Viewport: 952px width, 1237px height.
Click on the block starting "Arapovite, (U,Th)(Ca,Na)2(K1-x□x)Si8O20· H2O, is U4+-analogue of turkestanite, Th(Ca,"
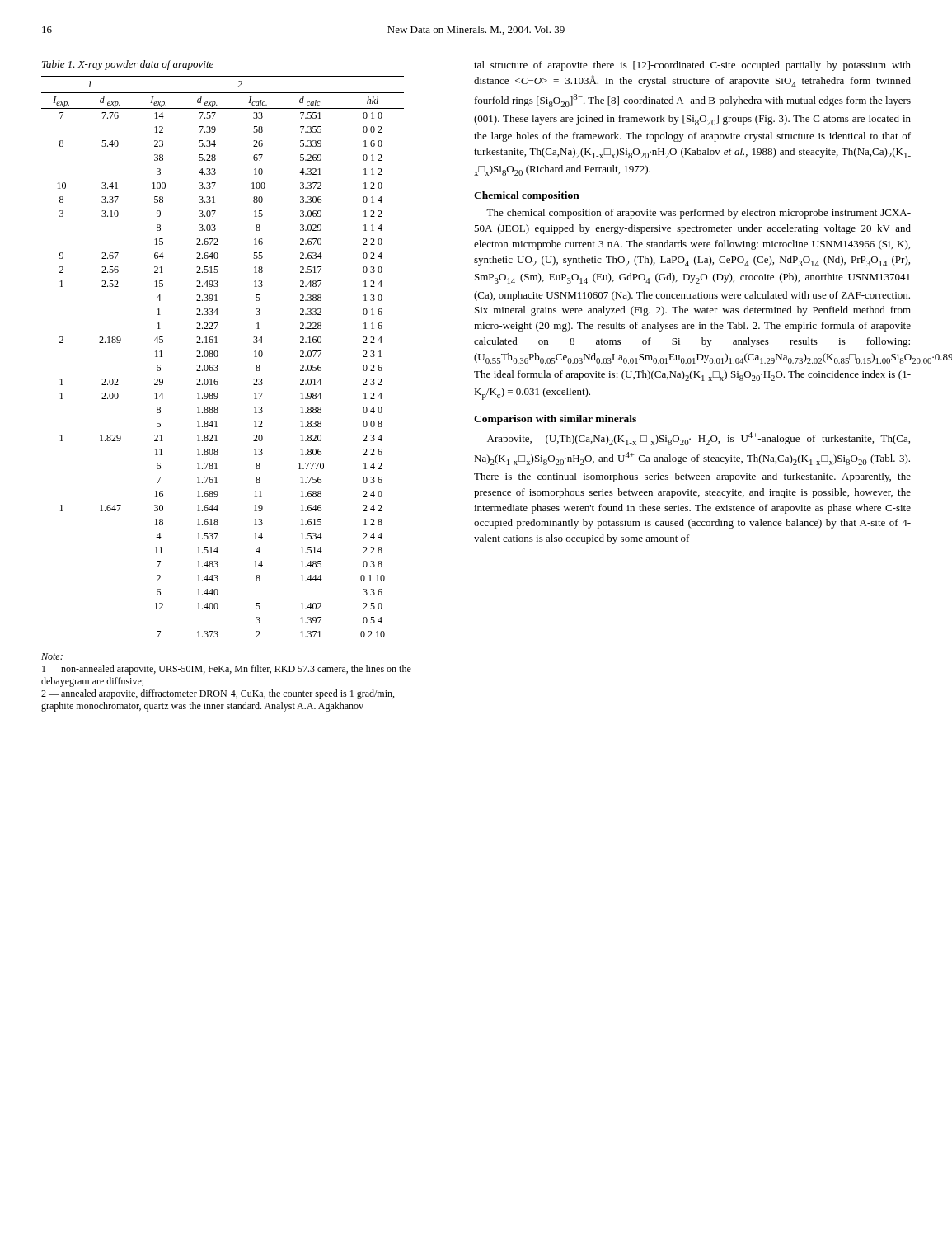[x=692, y=488]
